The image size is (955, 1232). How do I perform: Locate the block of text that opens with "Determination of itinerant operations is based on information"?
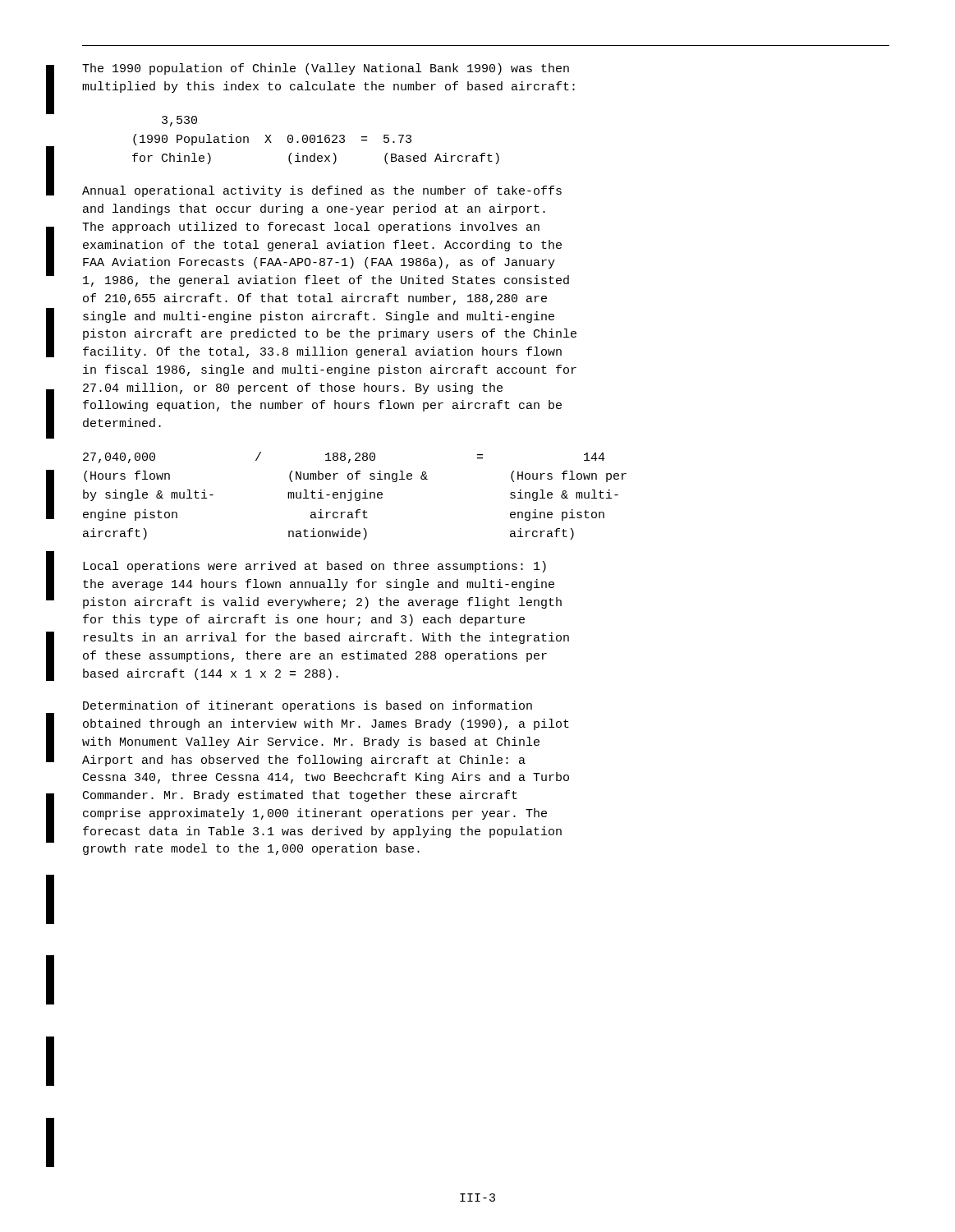(326, 778)
